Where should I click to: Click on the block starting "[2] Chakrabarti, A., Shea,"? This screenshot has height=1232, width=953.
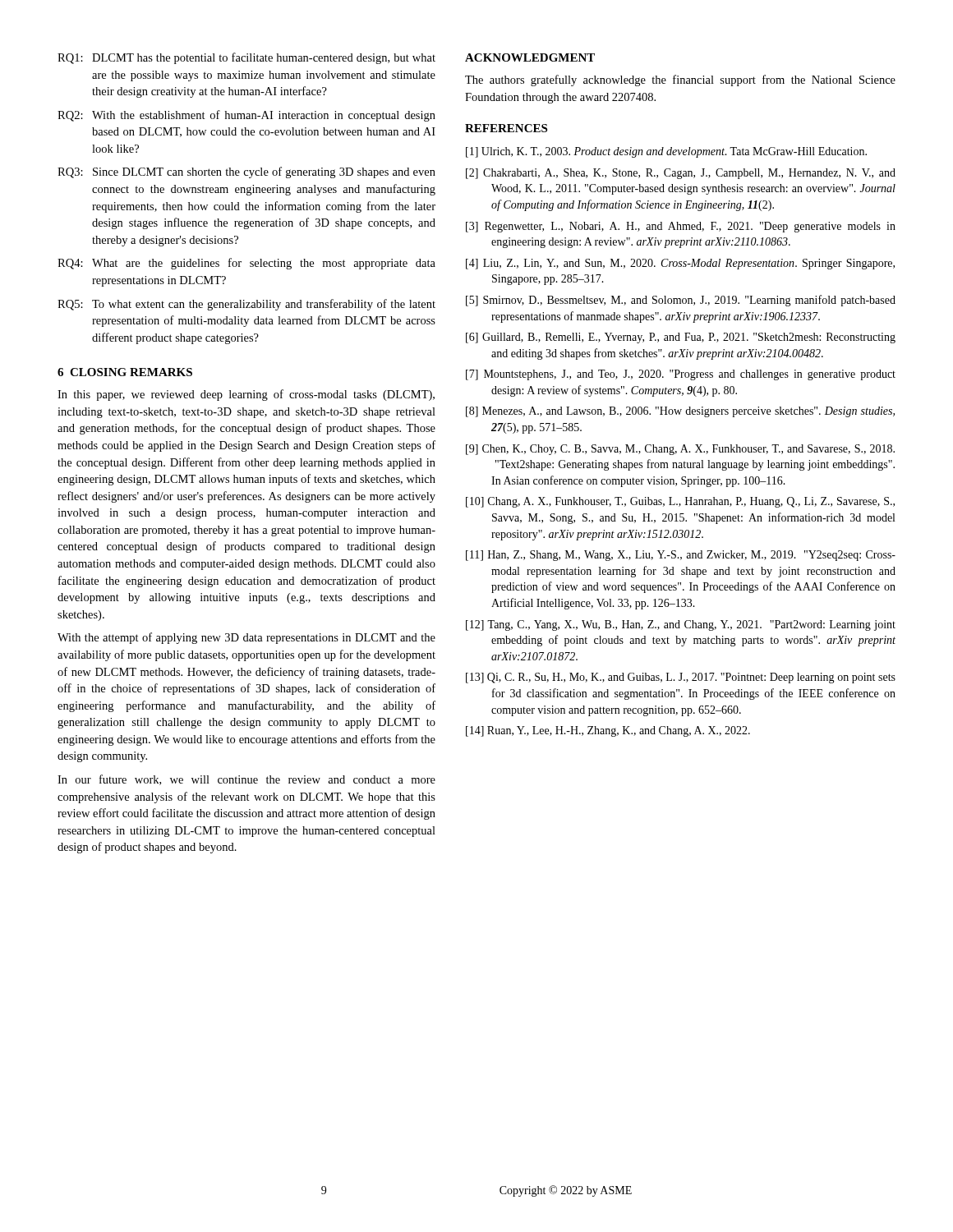[680, 189]
